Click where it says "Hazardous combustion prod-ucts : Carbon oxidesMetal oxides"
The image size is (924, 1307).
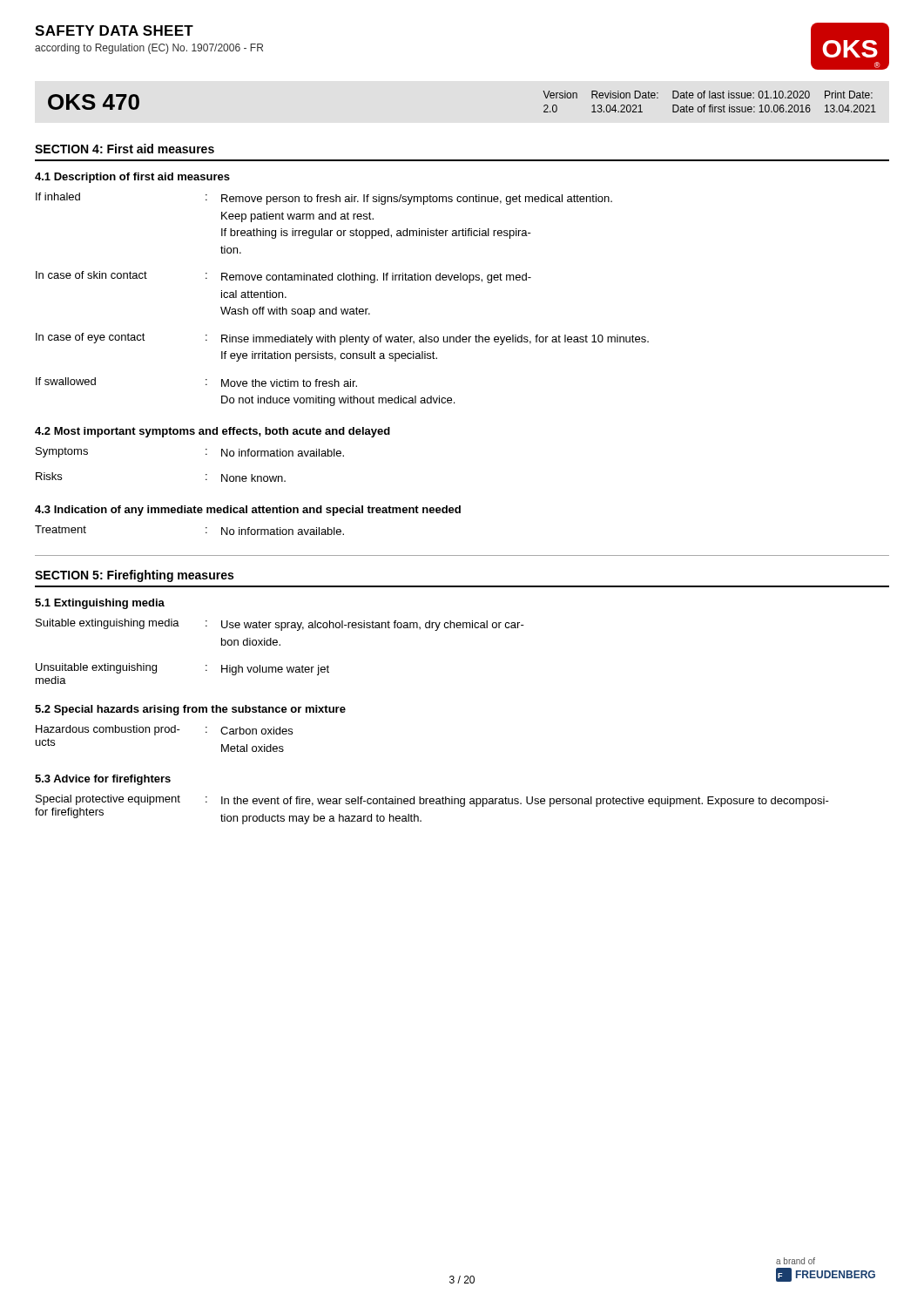pos(164,730)
